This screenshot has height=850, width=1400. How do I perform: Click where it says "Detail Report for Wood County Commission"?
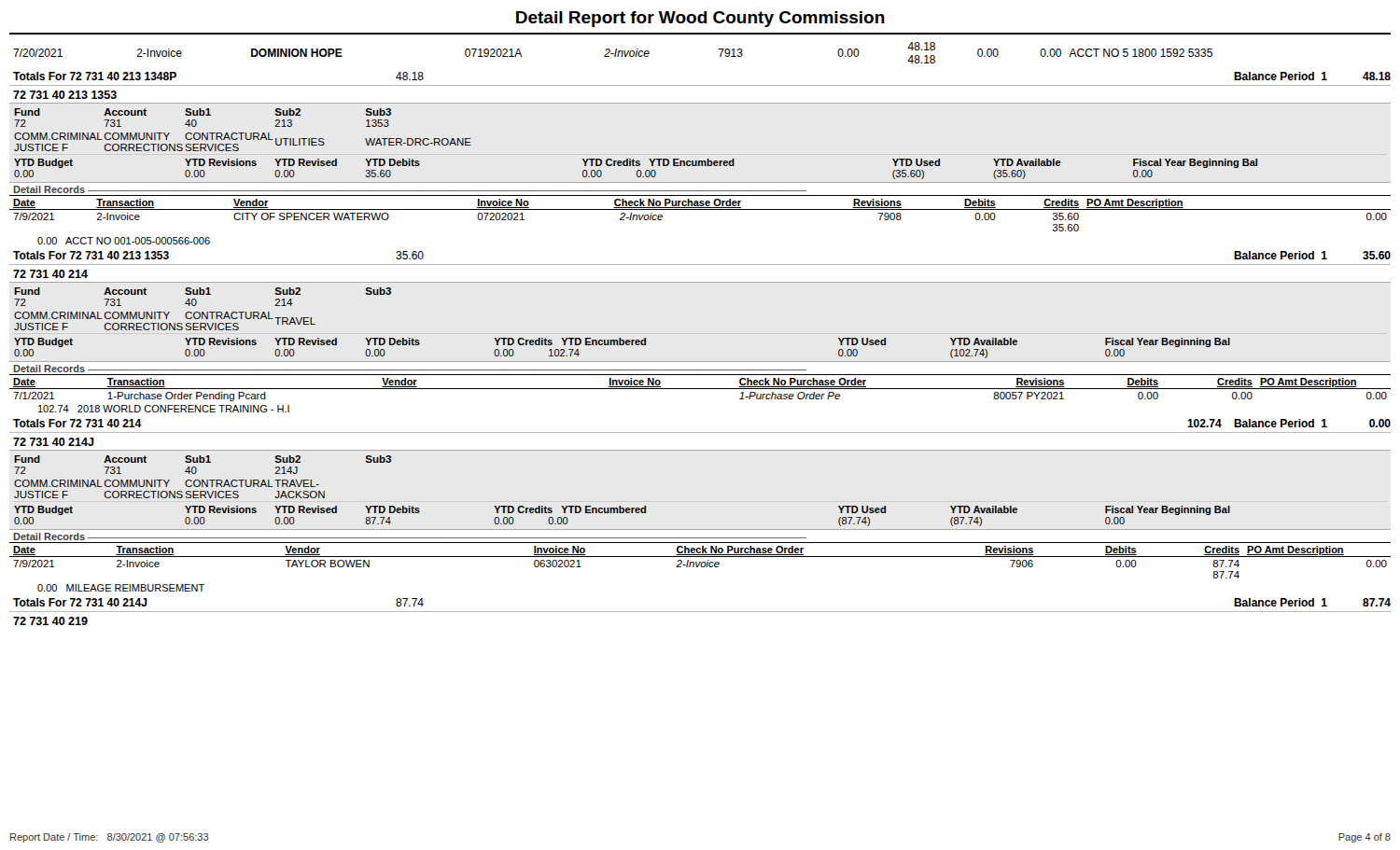700,17
